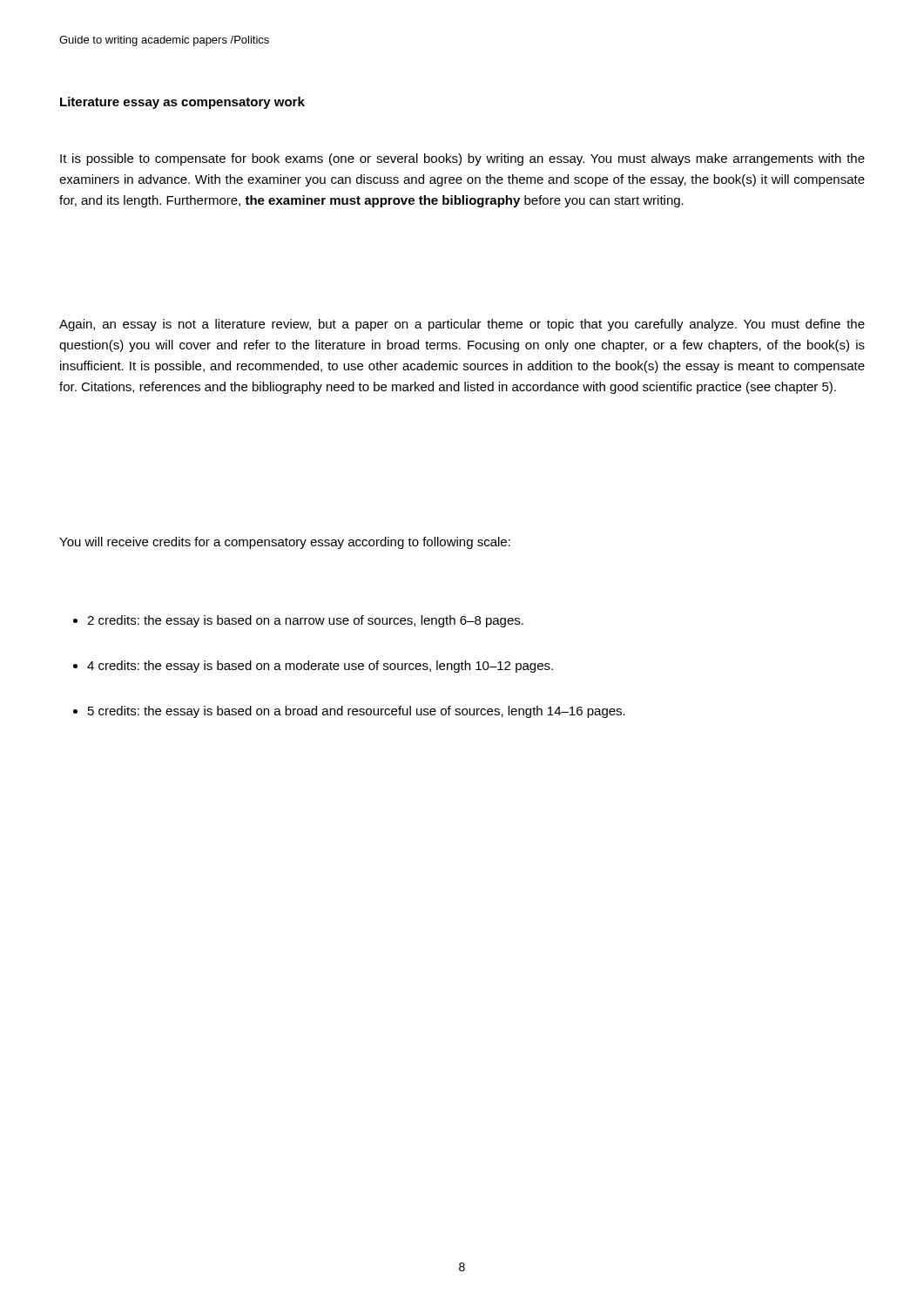This screenshot has width=924, height=1307.
Task: Click on the text block with the text "Again, an essay is"
Action: (x=462, y=355)
